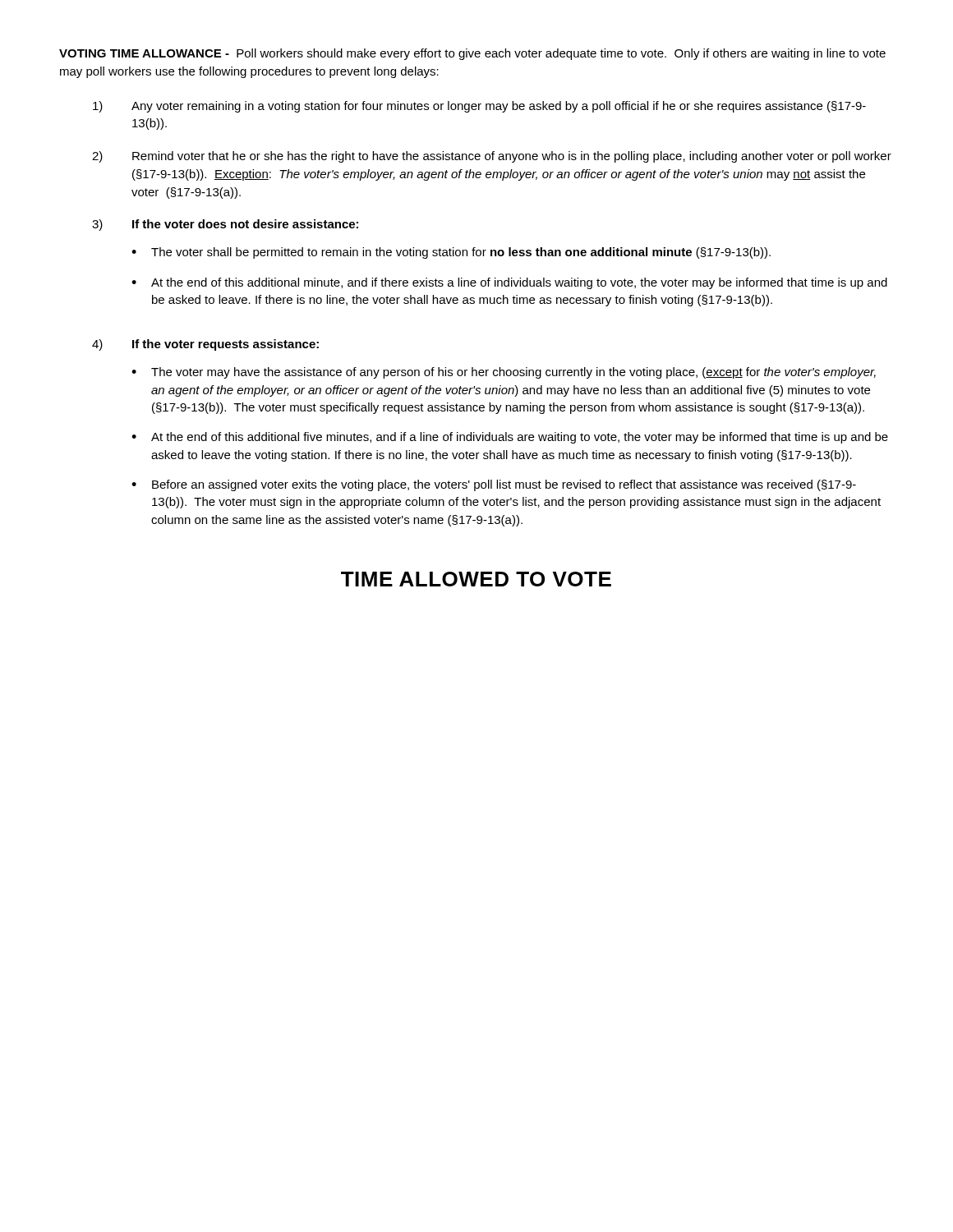Select the list item that reads "4) If the voter requests assistance:"
953x1232 pixels.
[x=493, y=438]
